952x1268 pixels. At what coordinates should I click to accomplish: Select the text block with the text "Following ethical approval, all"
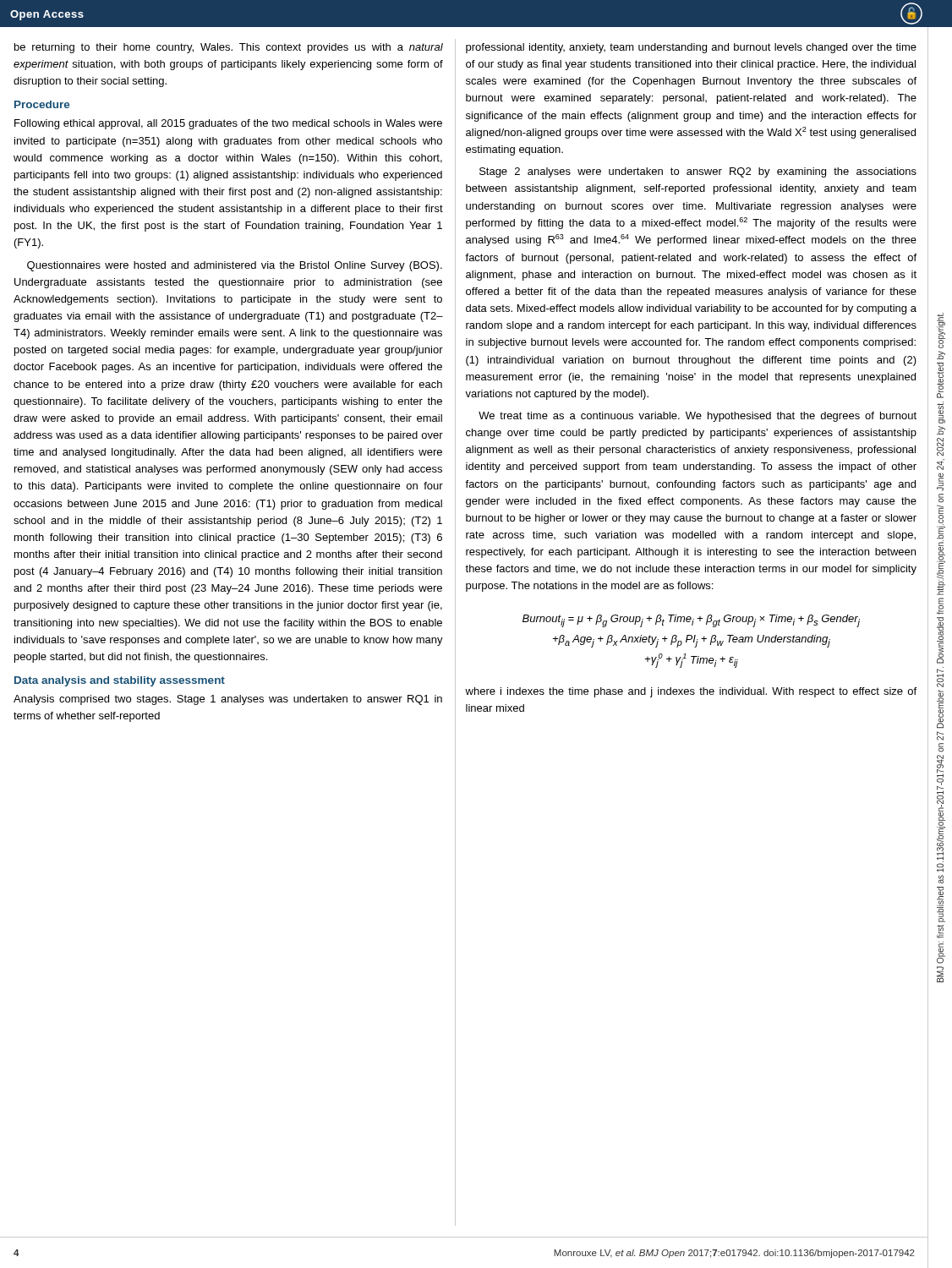(228, 390)
